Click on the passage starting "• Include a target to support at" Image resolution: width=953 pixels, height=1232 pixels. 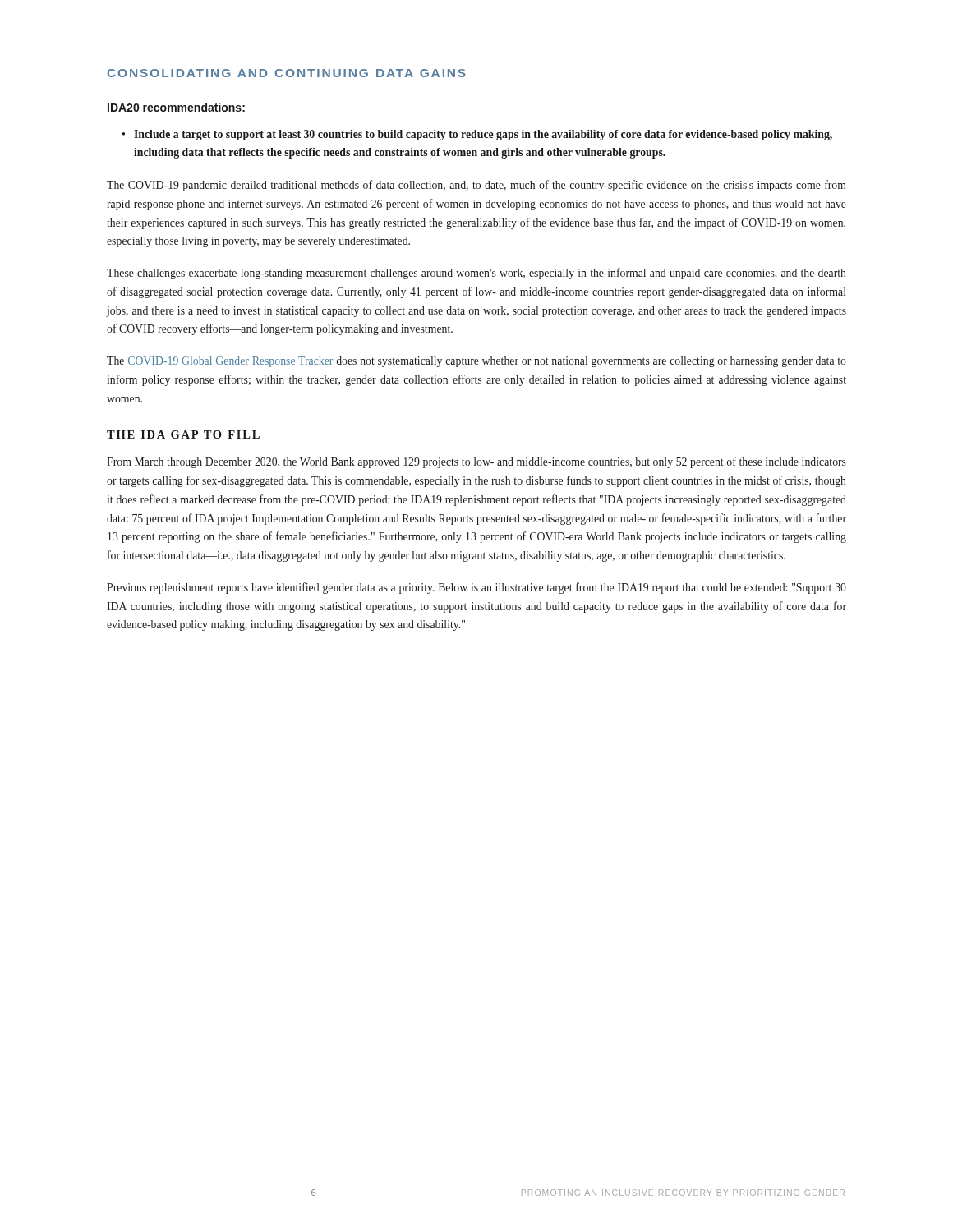[484, 144]
